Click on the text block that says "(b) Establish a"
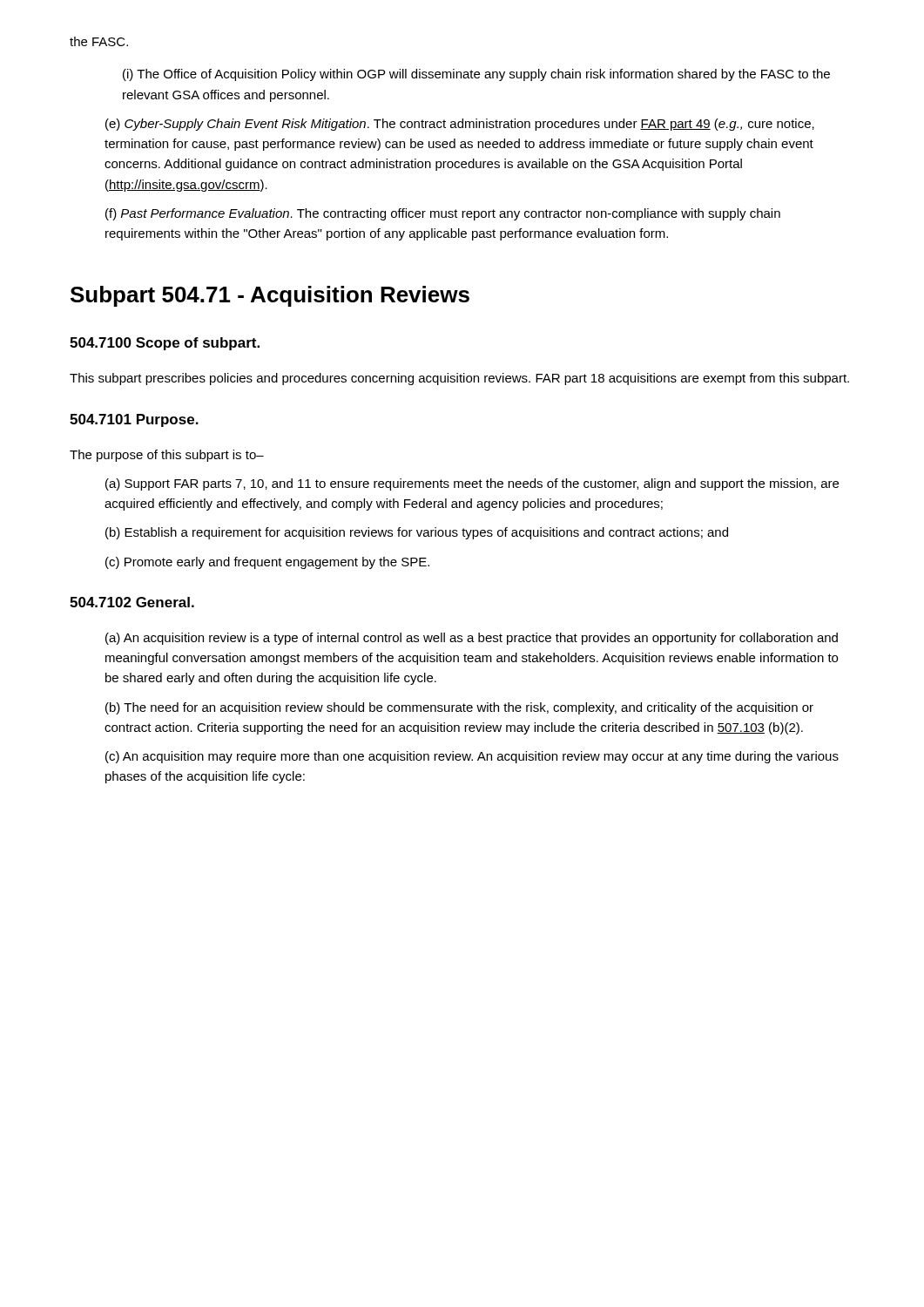Image resolution: width=924 pixels, height=1307 pixels. (417, 532)
